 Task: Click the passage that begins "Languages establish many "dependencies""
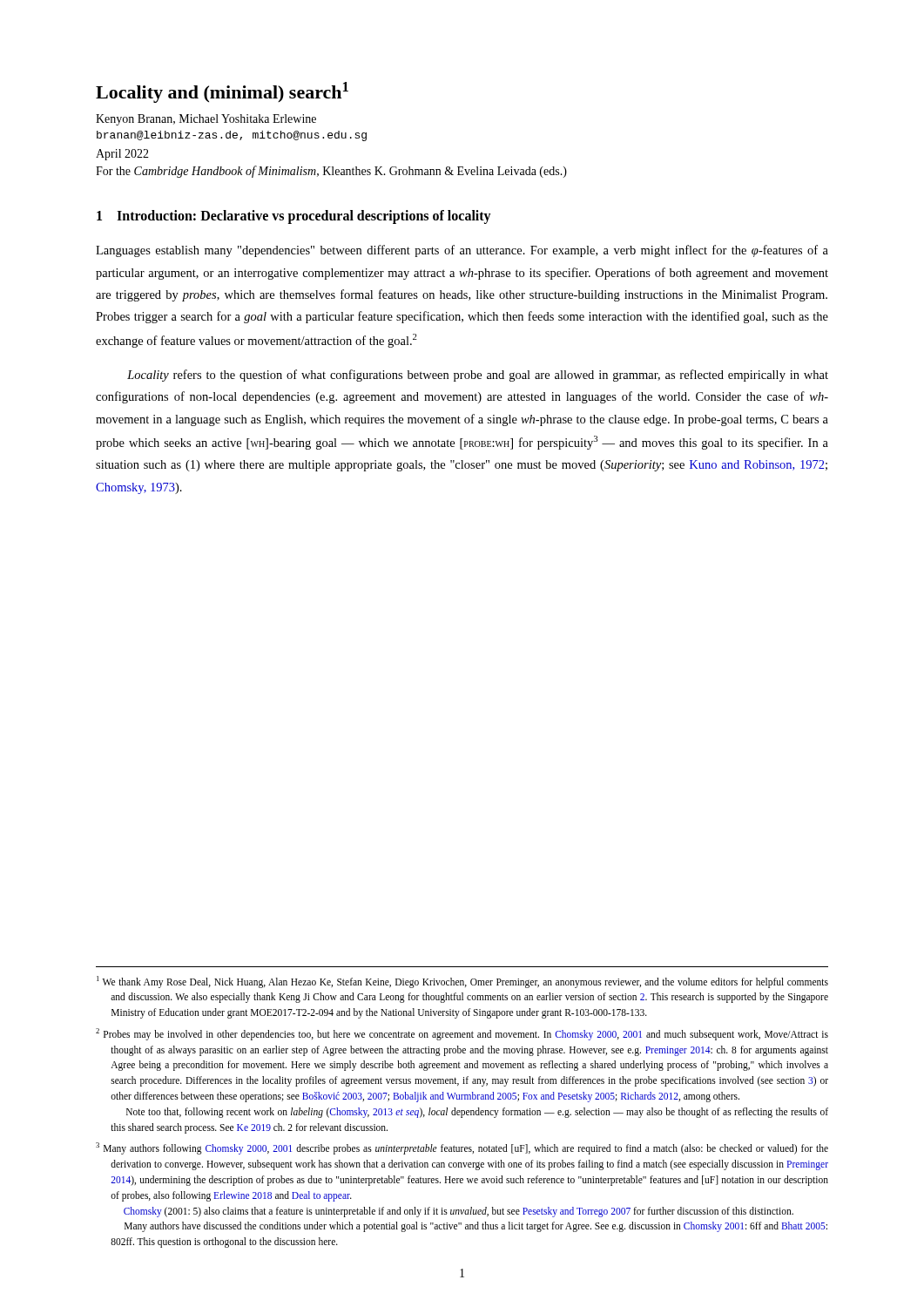[x=462, y=295]
